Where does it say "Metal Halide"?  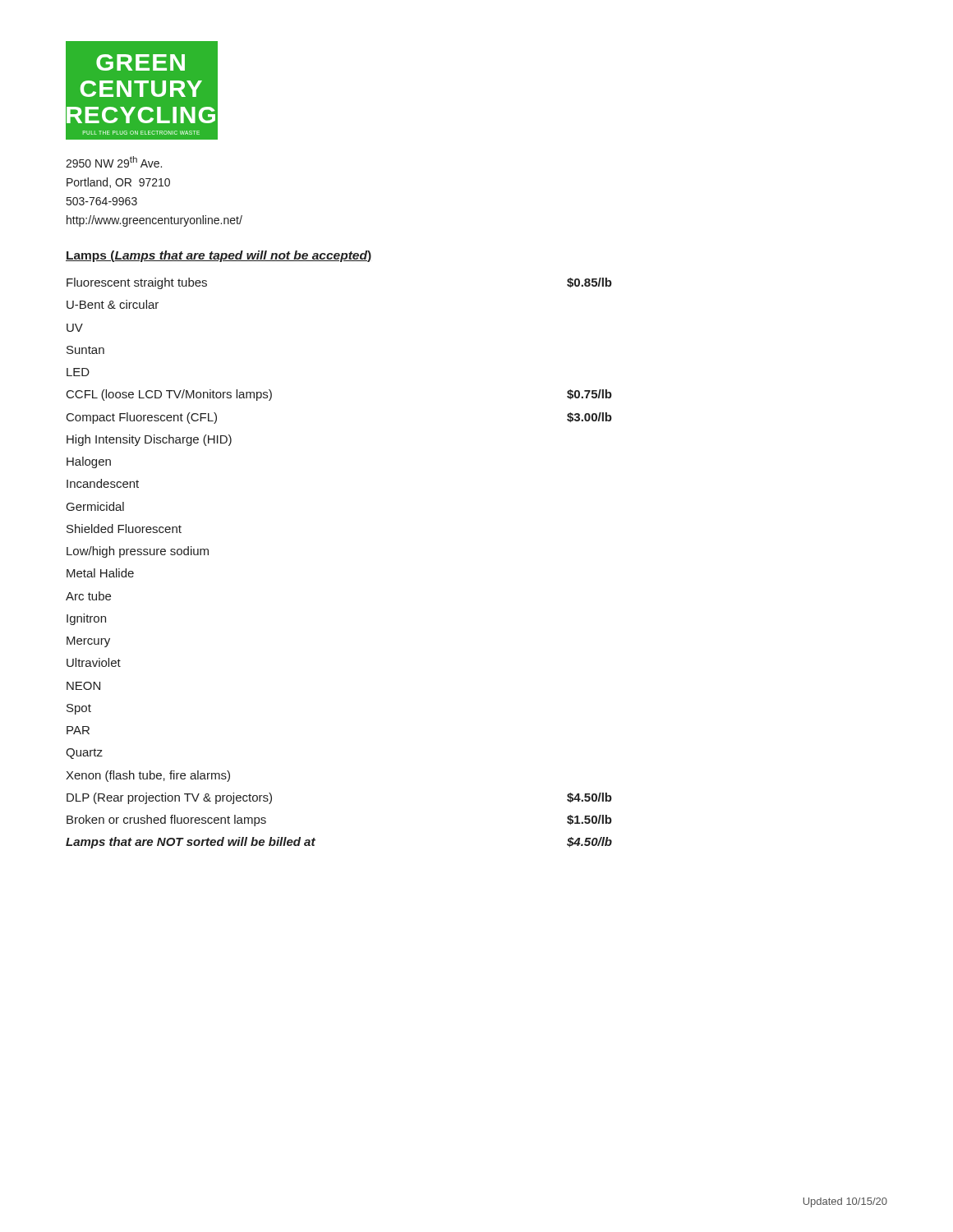pos(100,573)
